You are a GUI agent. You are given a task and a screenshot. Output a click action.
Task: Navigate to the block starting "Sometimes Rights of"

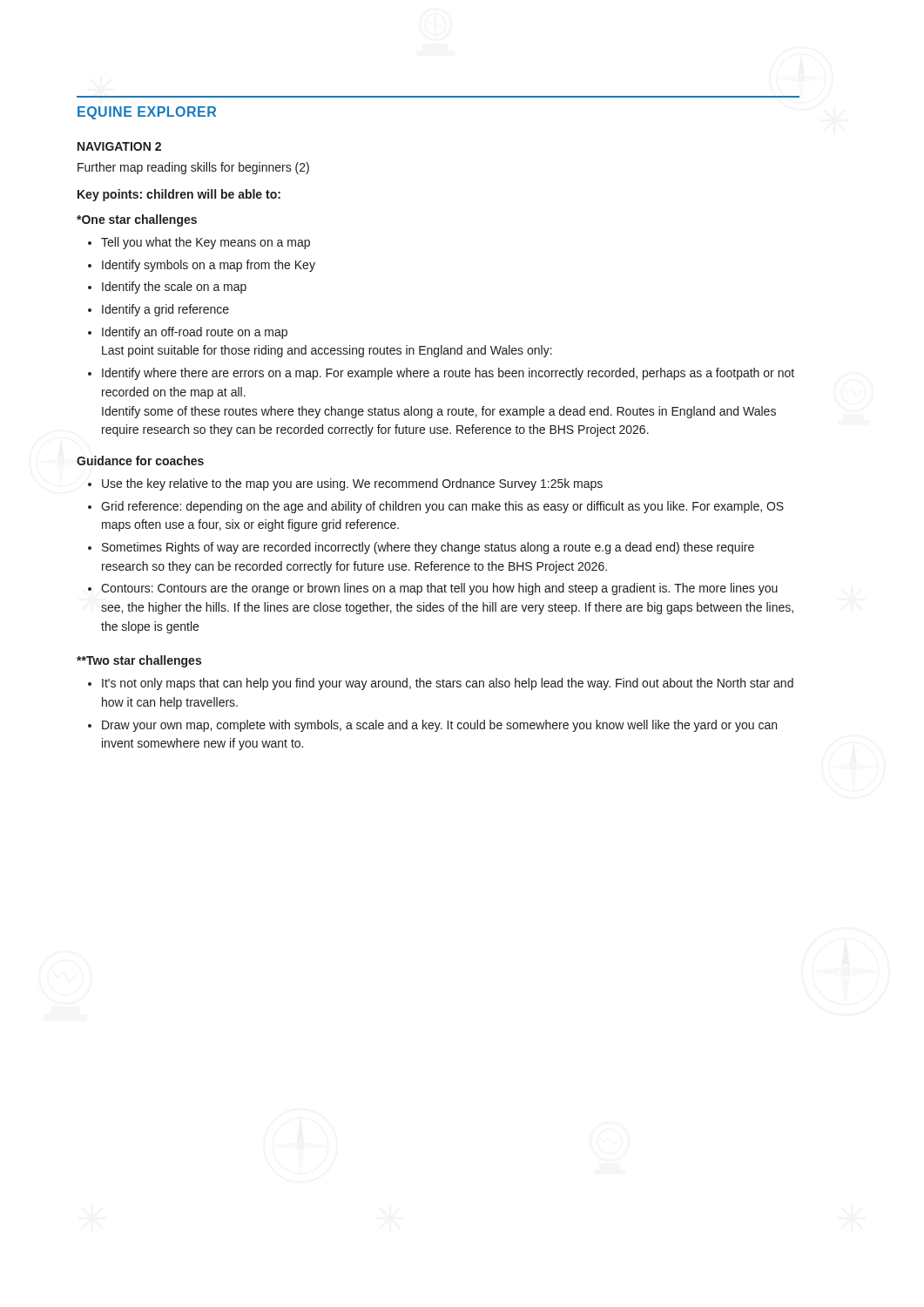click(x=428, y=557)
